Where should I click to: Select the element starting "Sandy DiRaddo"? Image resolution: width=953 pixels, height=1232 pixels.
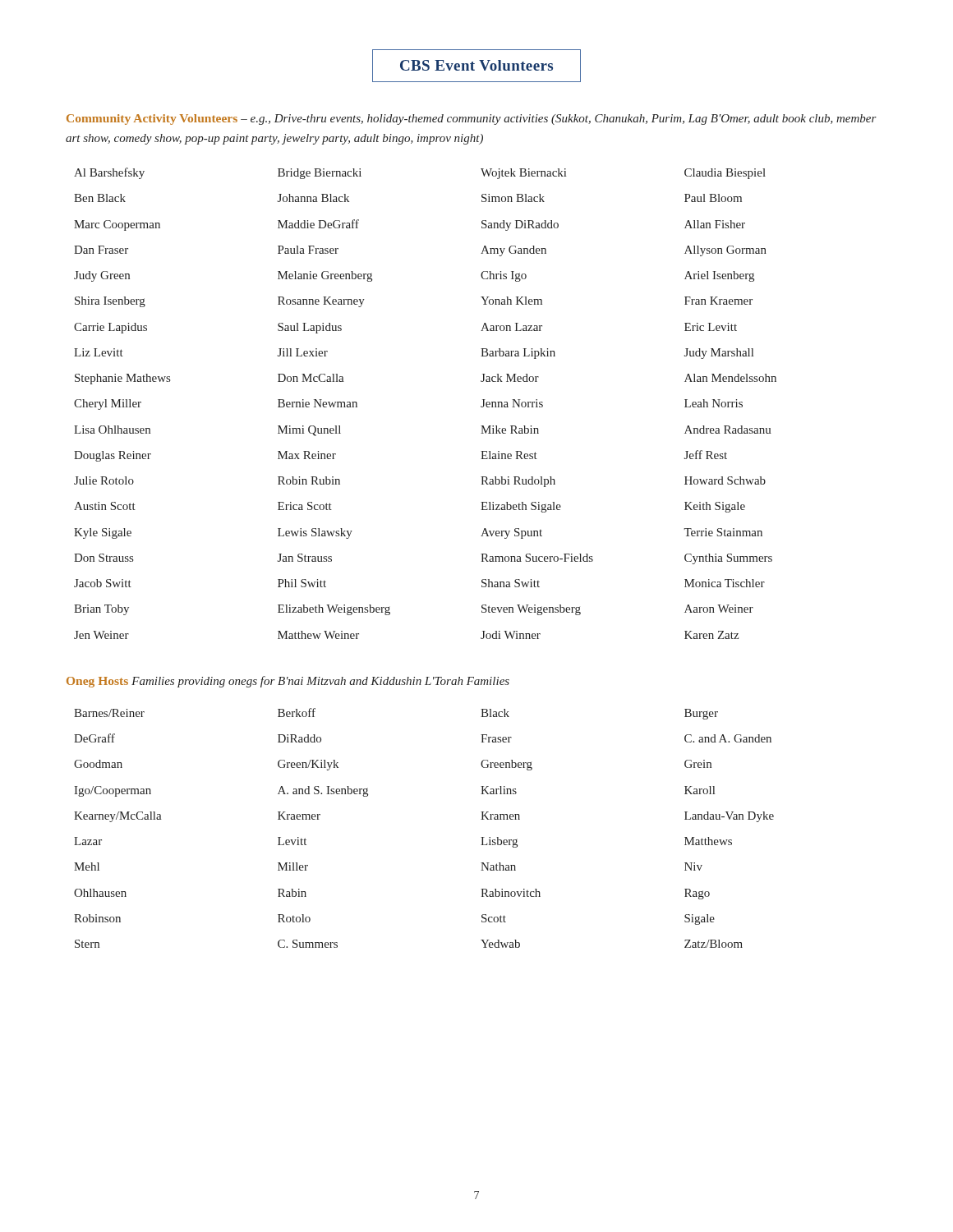[520, 224]
